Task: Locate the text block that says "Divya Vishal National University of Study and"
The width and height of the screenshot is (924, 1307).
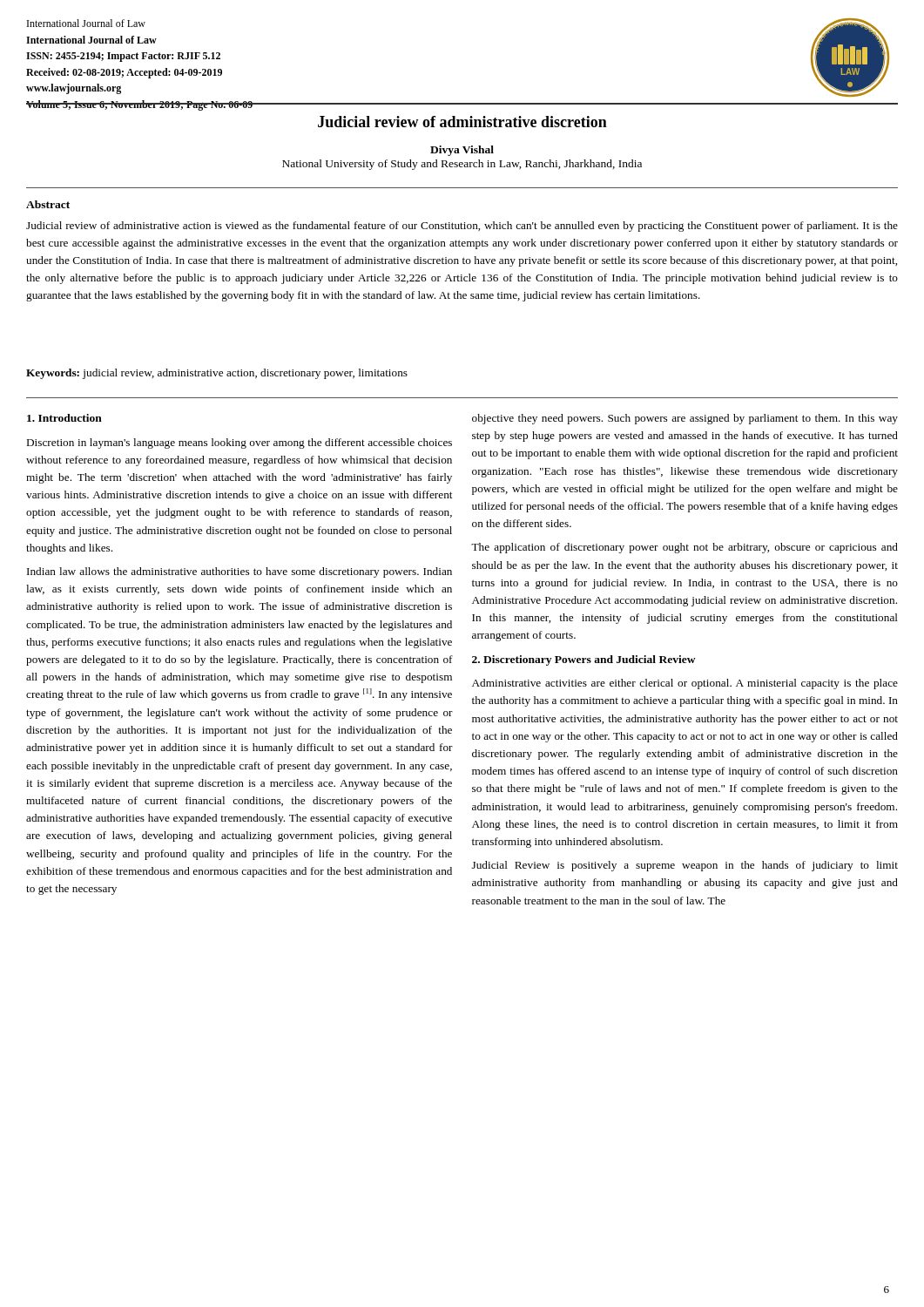Action: 462,156
